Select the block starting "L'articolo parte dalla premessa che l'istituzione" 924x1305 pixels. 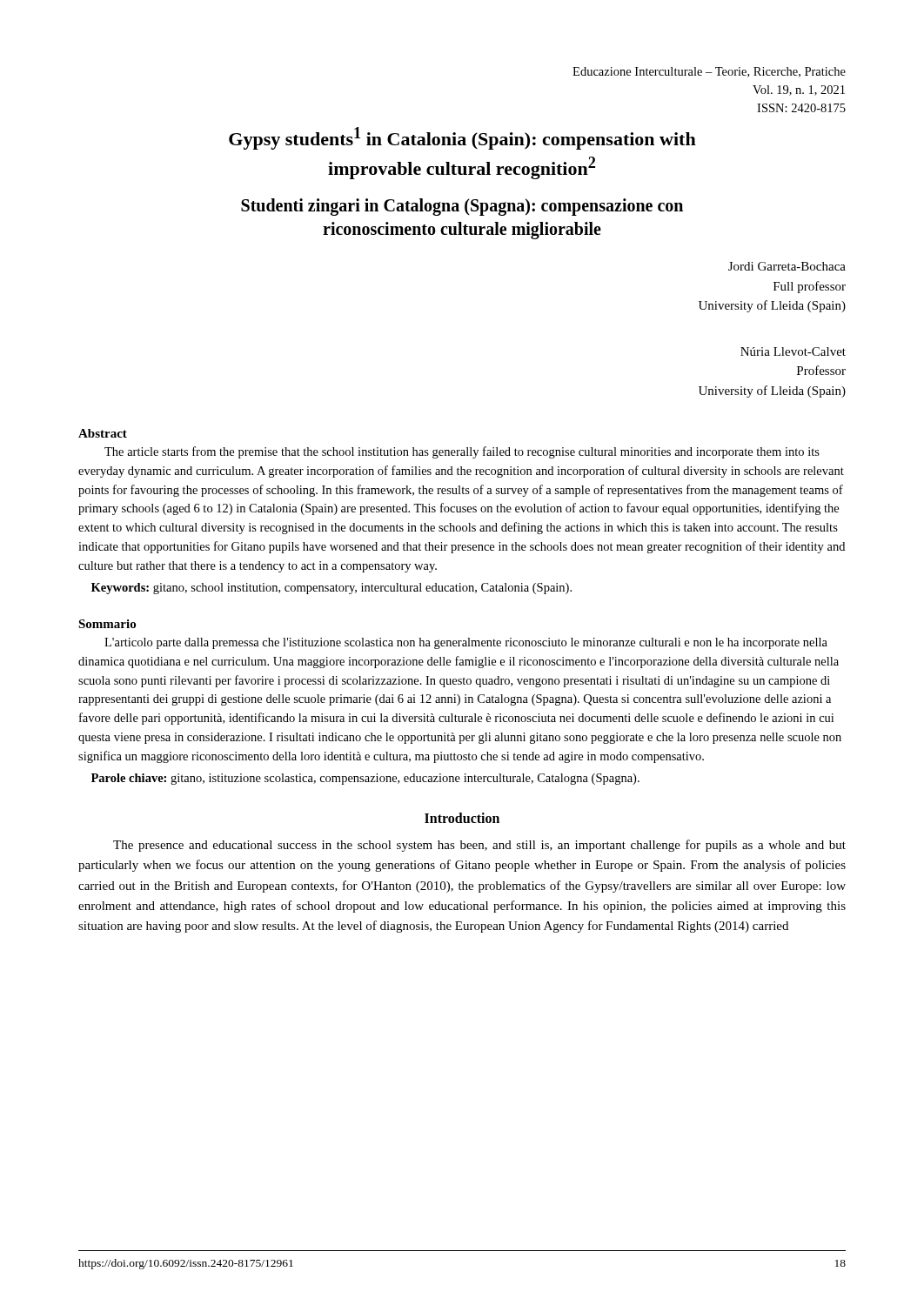[x=460, y=699]
